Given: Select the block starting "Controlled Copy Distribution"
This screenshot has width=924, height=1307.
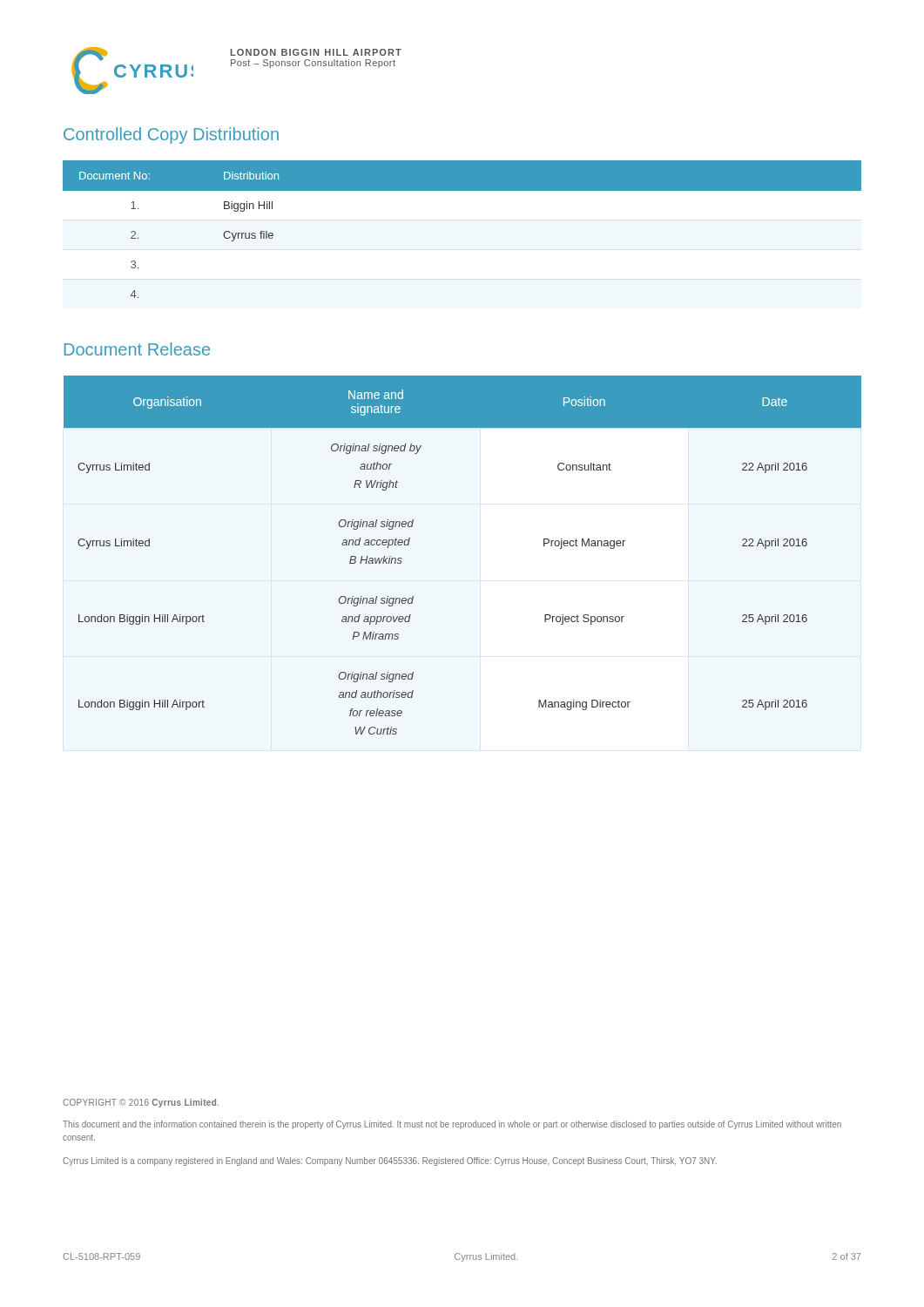Looking at the screenshot, I should (171, 134).
